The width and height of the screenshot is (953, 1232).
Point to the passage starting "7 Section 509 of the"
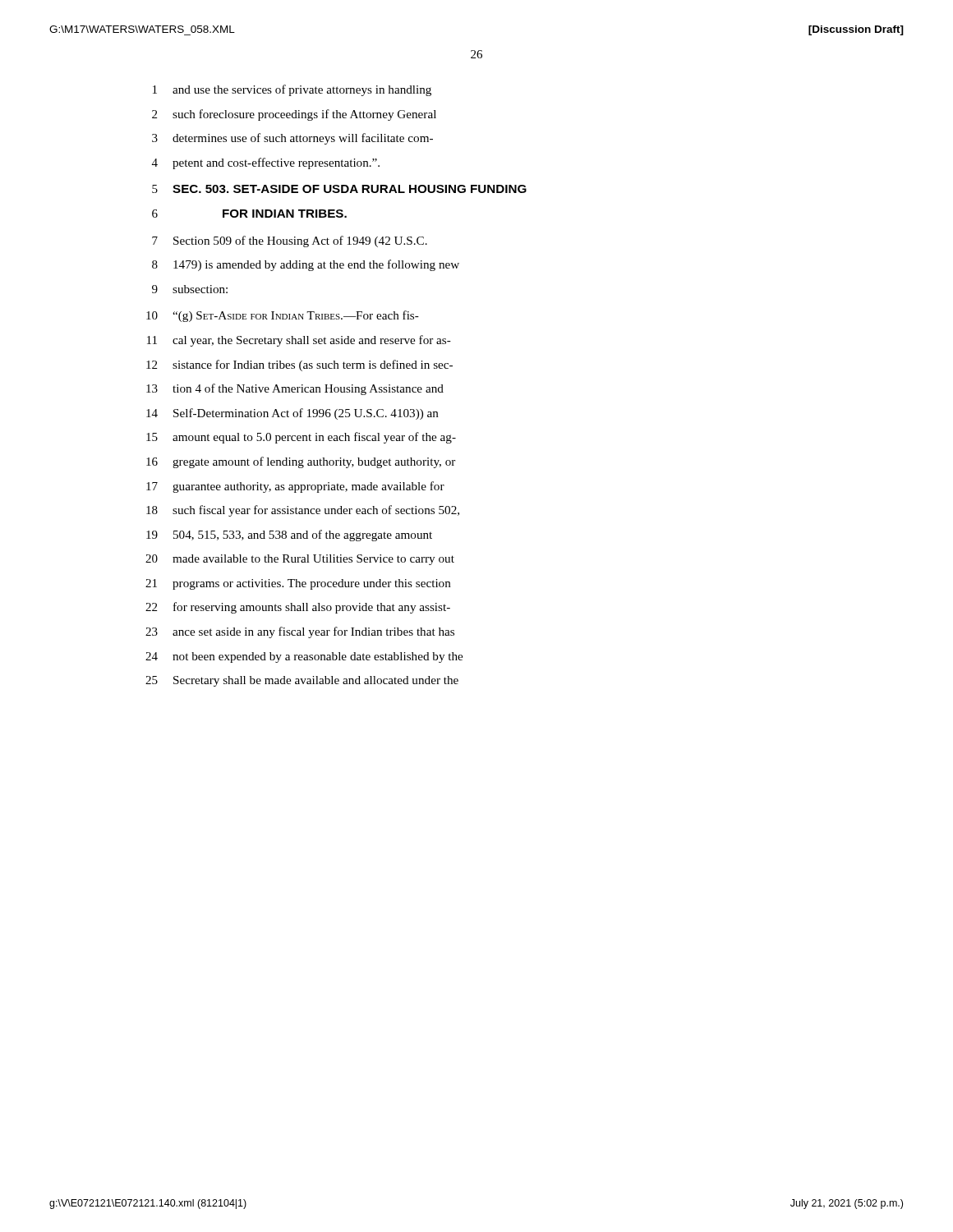tap(290, 241)
